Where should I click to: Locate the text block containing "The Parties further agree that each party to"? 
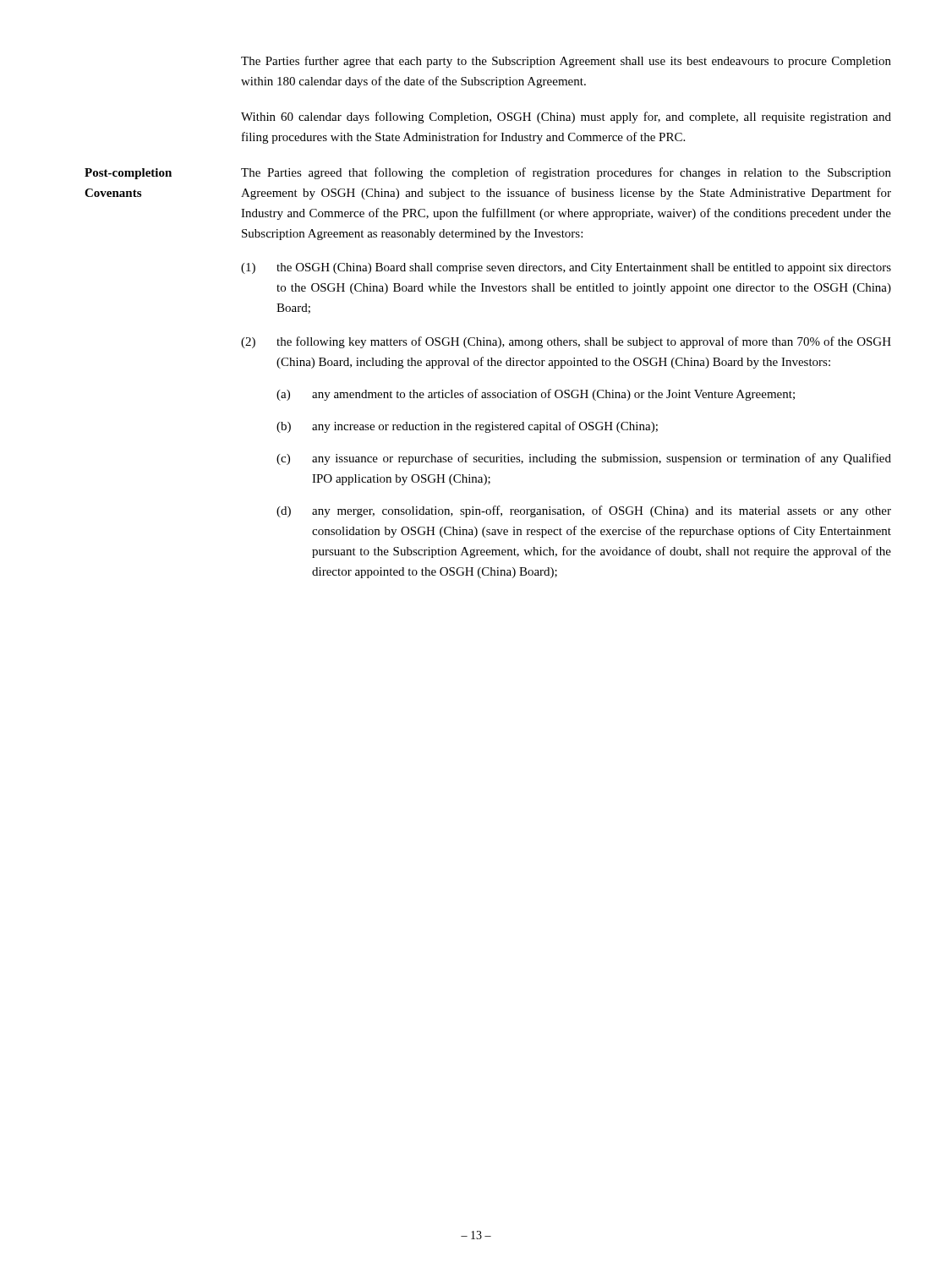point(566,71)
